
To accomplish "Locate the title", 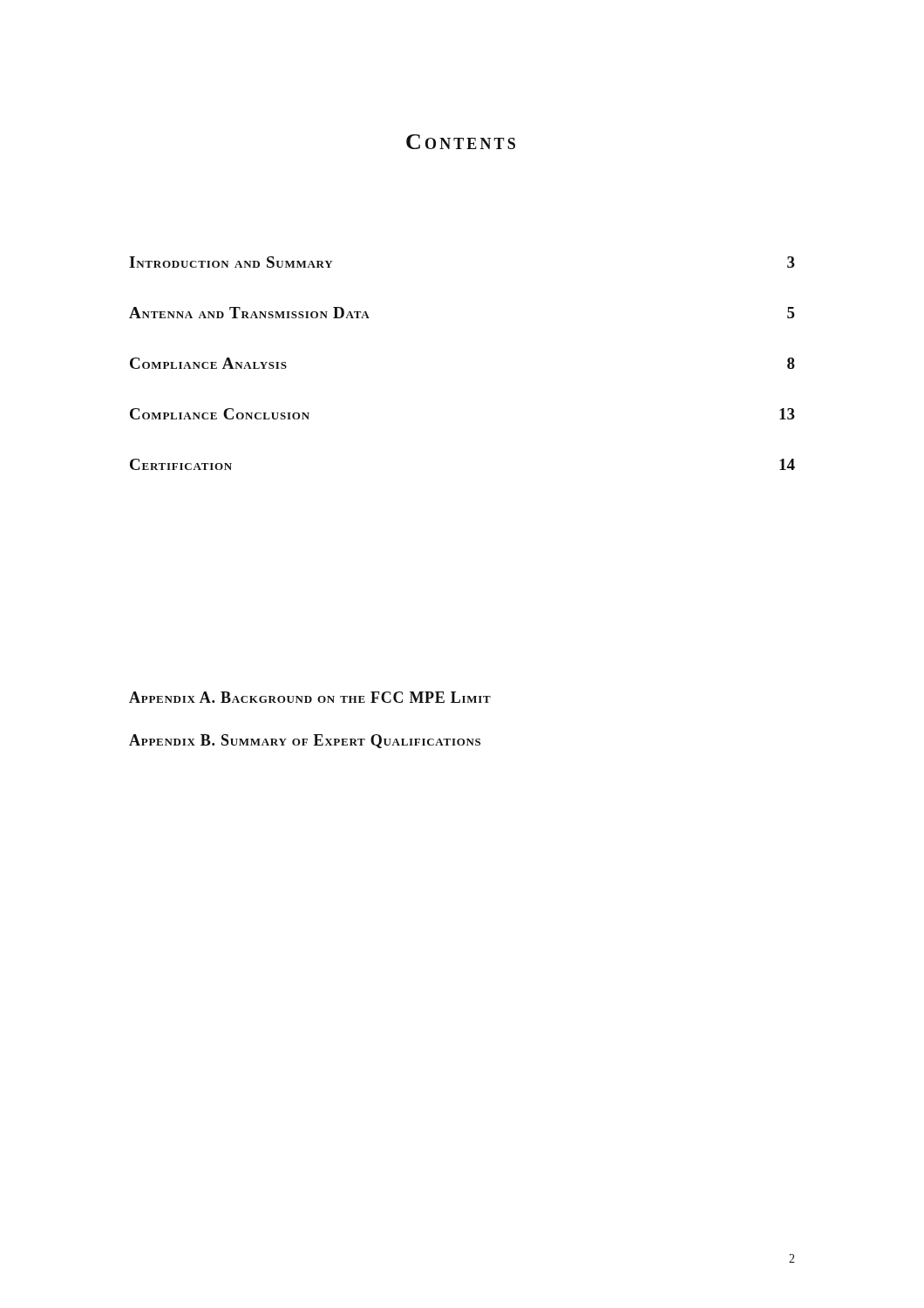I will [462, 142].
